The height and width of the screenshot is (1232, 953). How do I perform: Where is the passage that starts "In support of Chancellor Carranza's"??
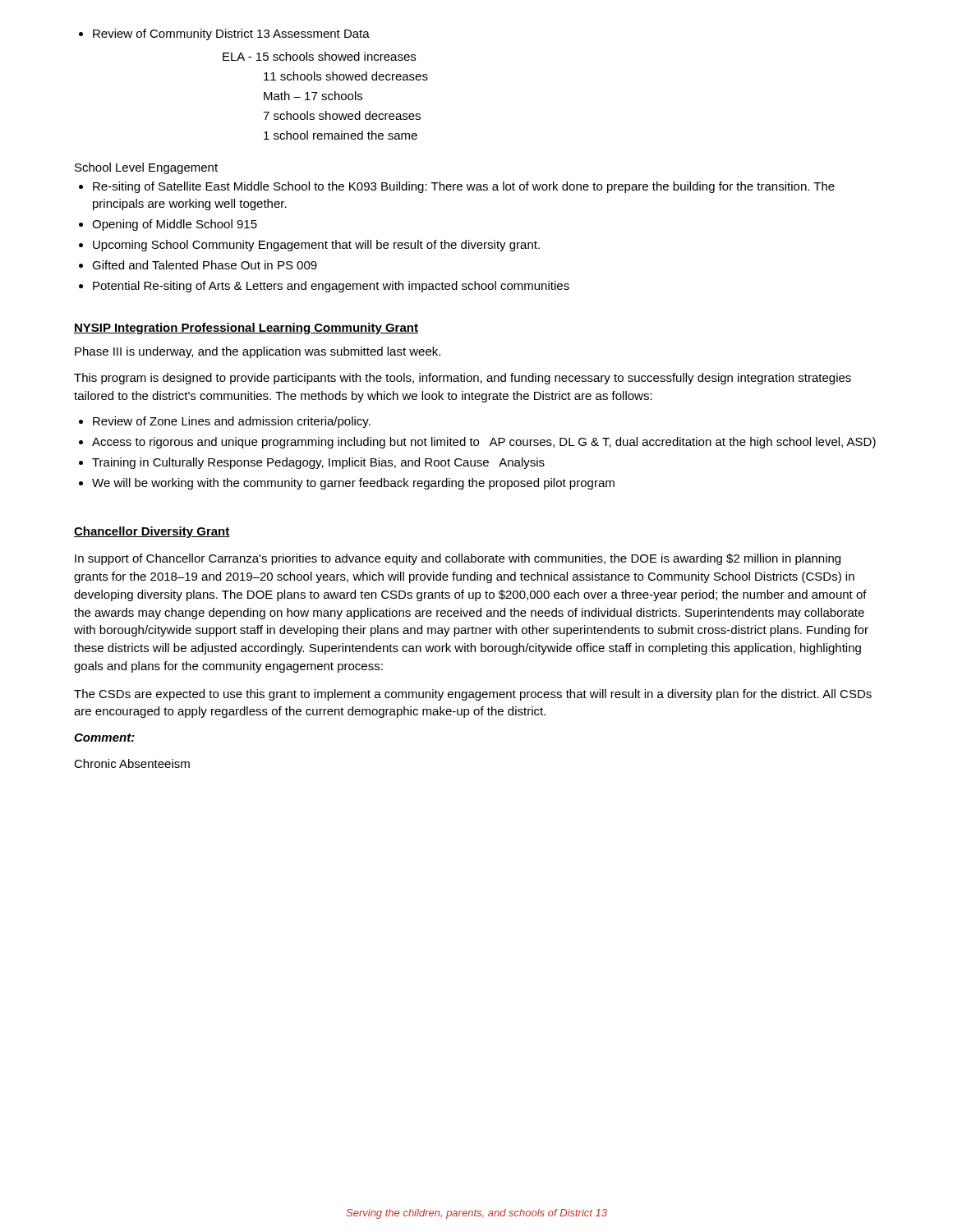tap(476, 612)
